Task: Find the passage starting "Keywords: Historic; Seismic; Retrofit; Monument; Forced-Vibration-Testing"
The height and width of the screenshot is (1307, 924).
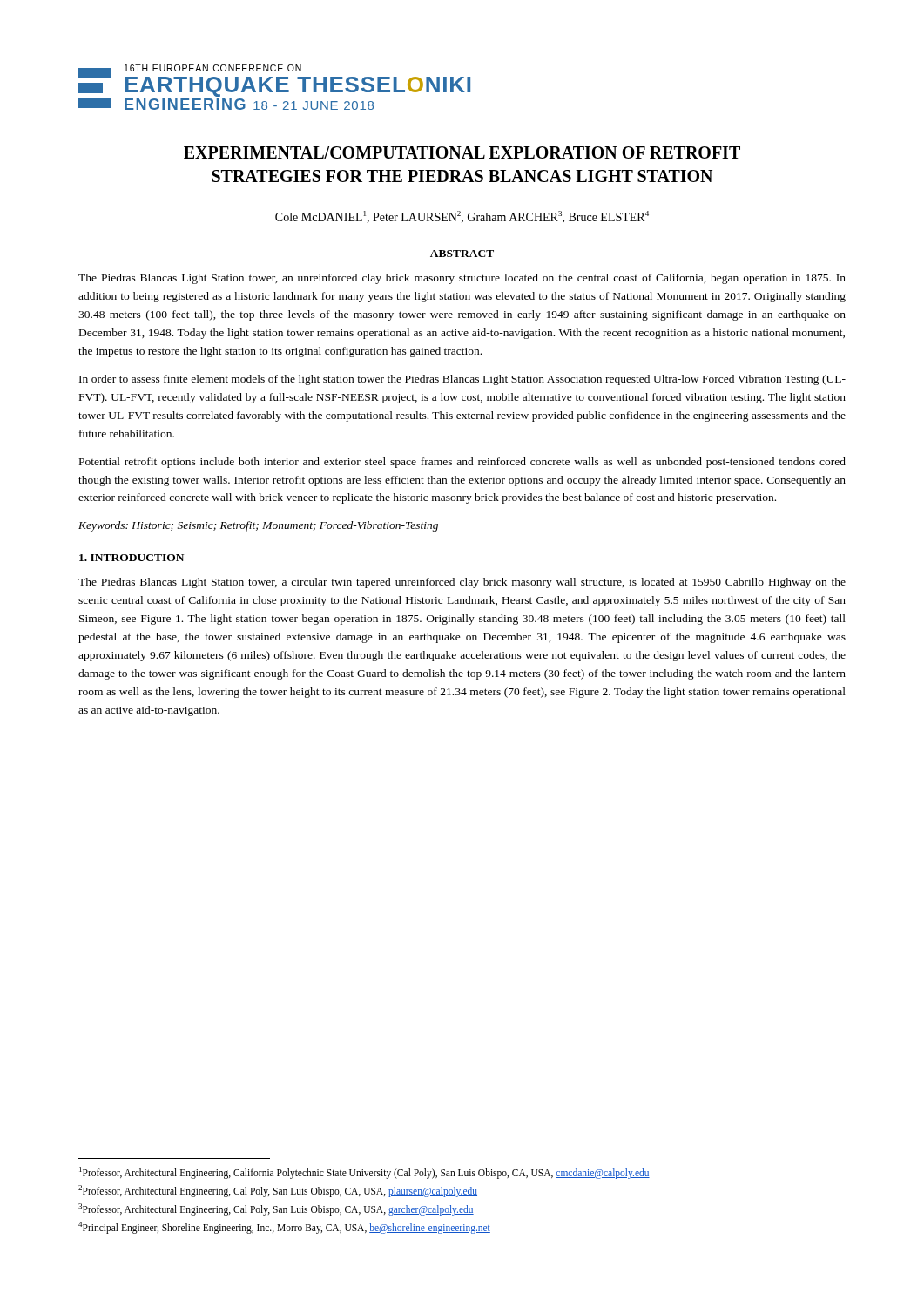Action: (x=258, y=525)
